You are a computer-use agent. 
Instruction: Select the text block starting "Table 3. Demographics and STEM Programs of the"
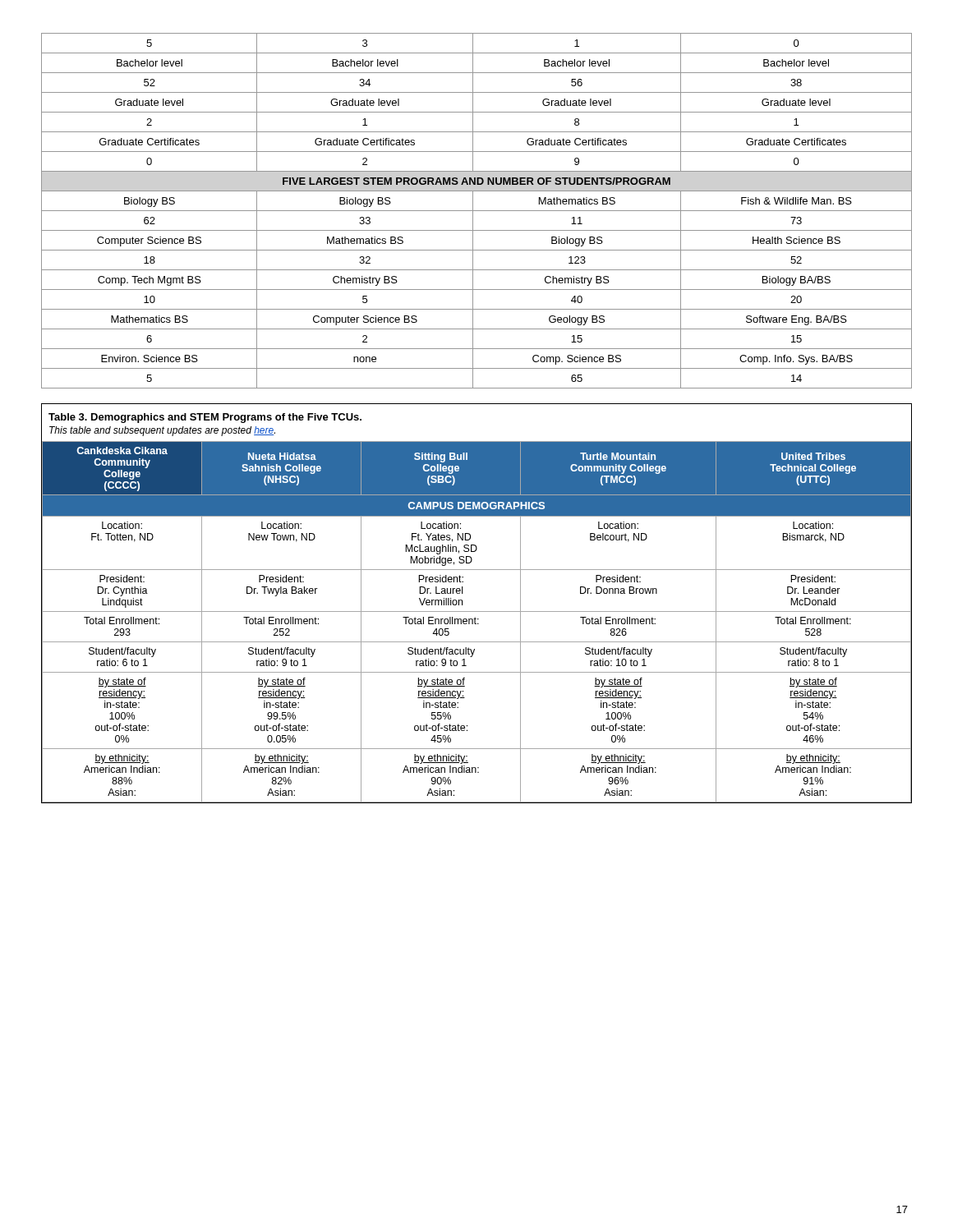pos(205,417)
